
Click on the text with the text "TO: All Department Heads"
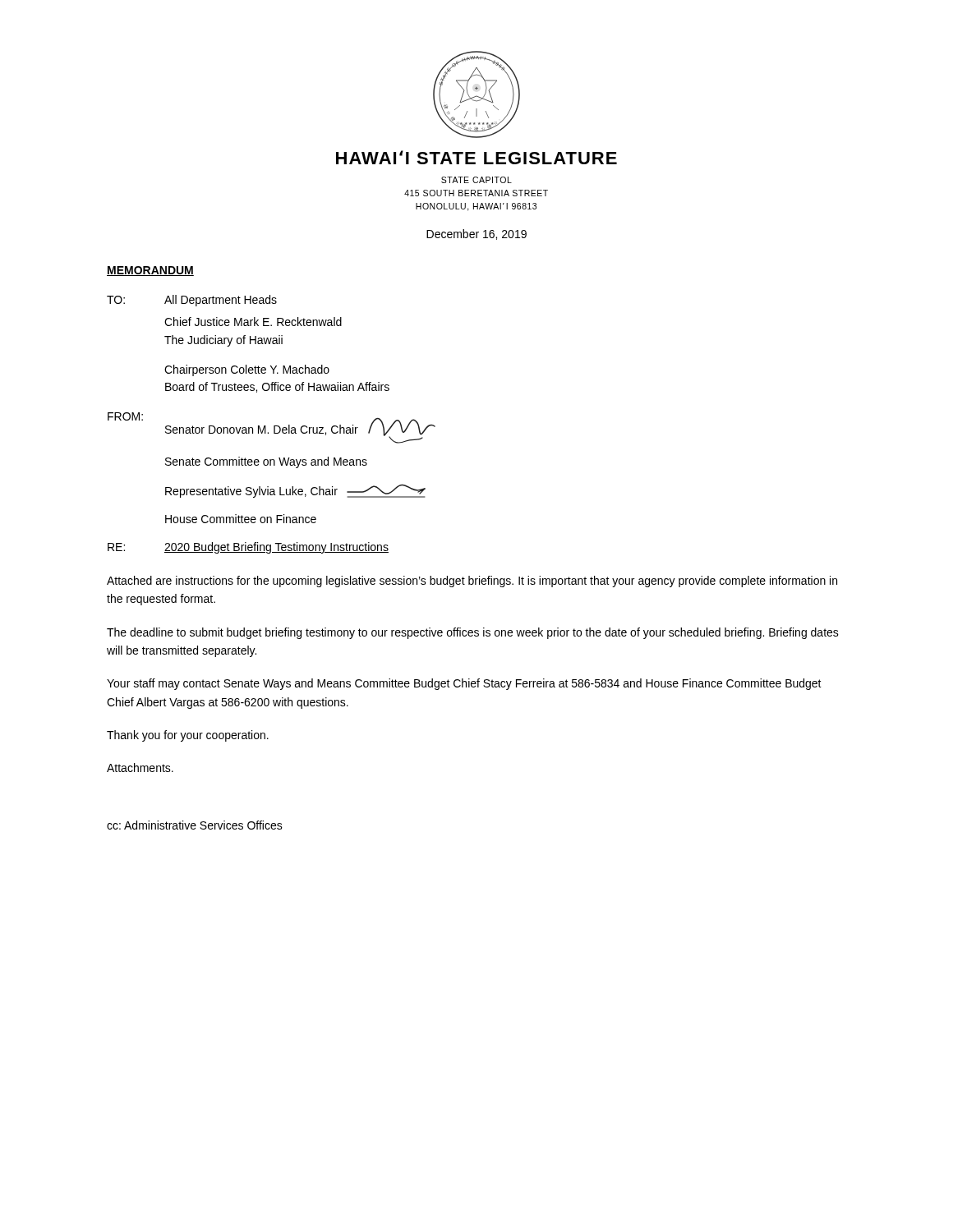192,301
